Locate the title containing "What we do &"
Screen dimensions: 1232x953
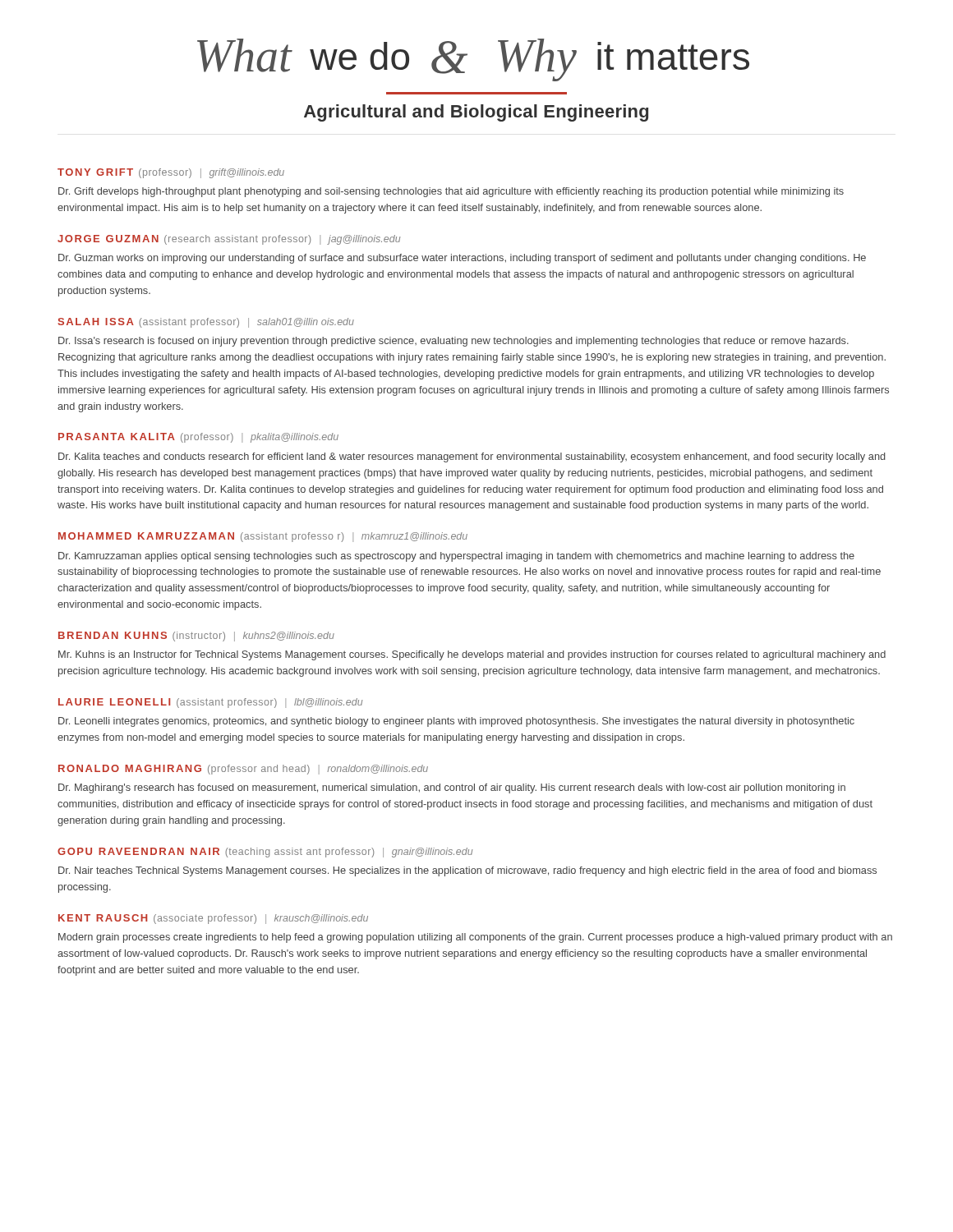click(x=476, y=76)
